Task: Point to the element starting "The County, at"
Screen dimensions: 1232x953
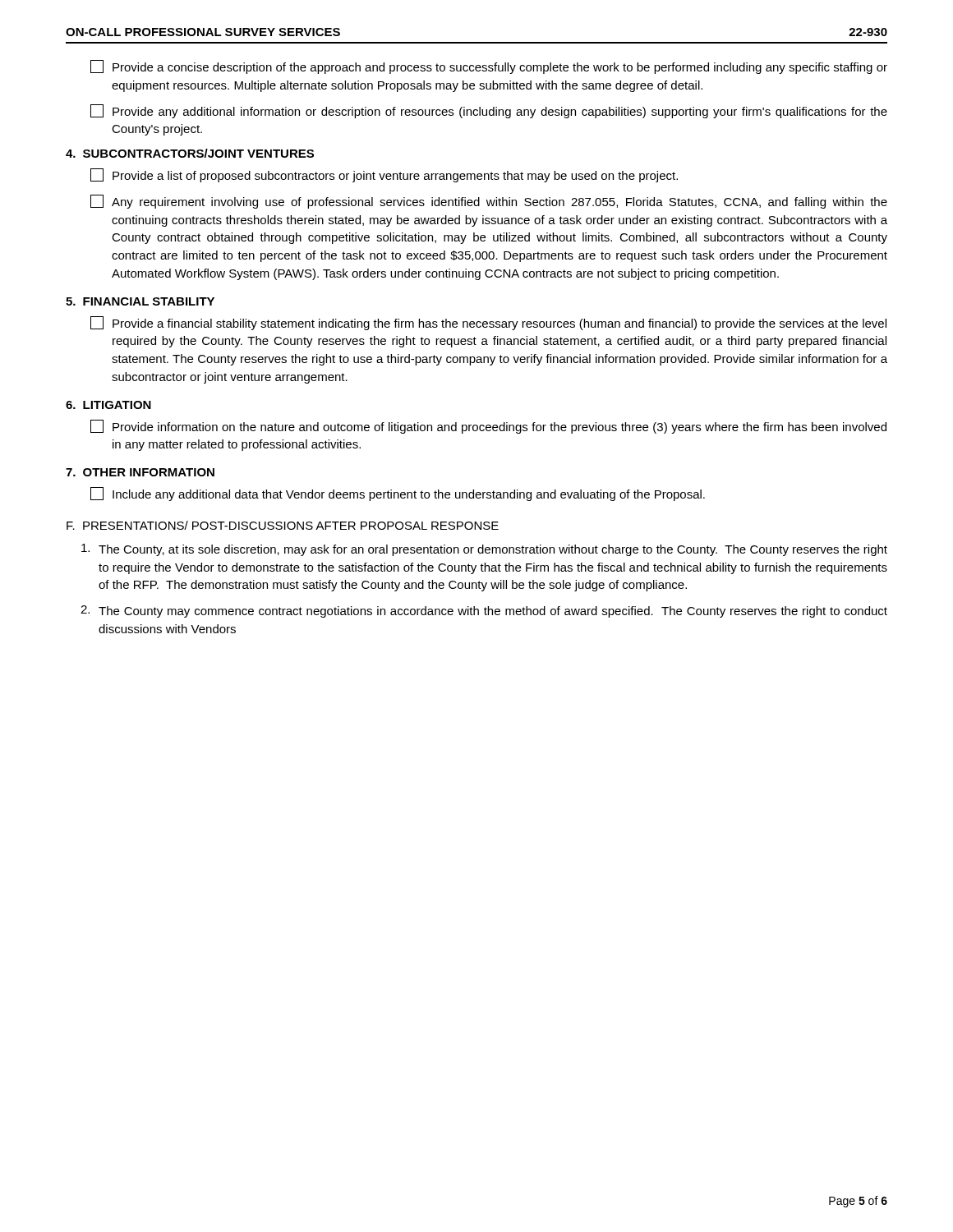Action: coord(484,567)
